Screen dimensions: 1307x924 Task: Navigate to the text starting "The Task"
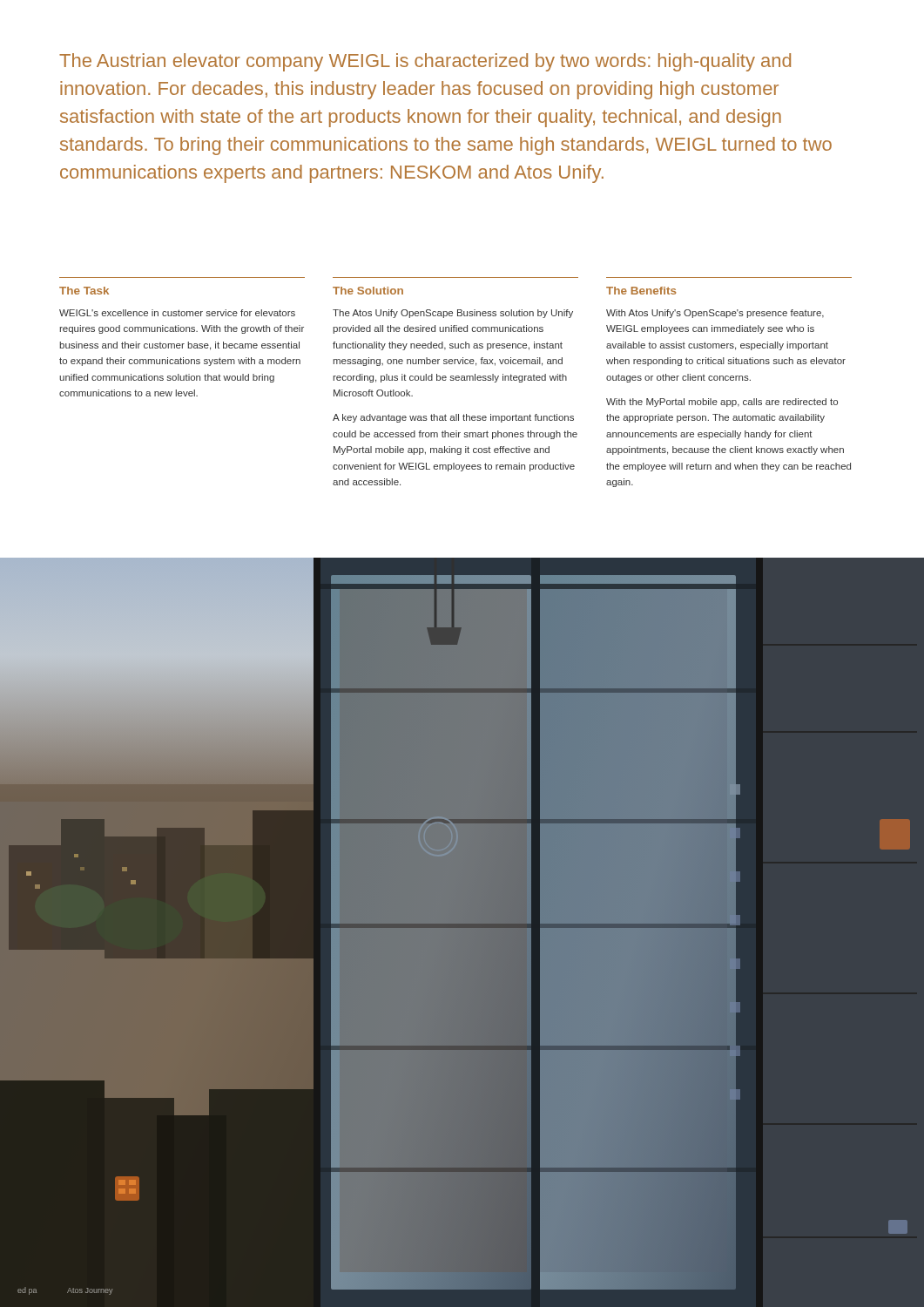coord(84,291)
